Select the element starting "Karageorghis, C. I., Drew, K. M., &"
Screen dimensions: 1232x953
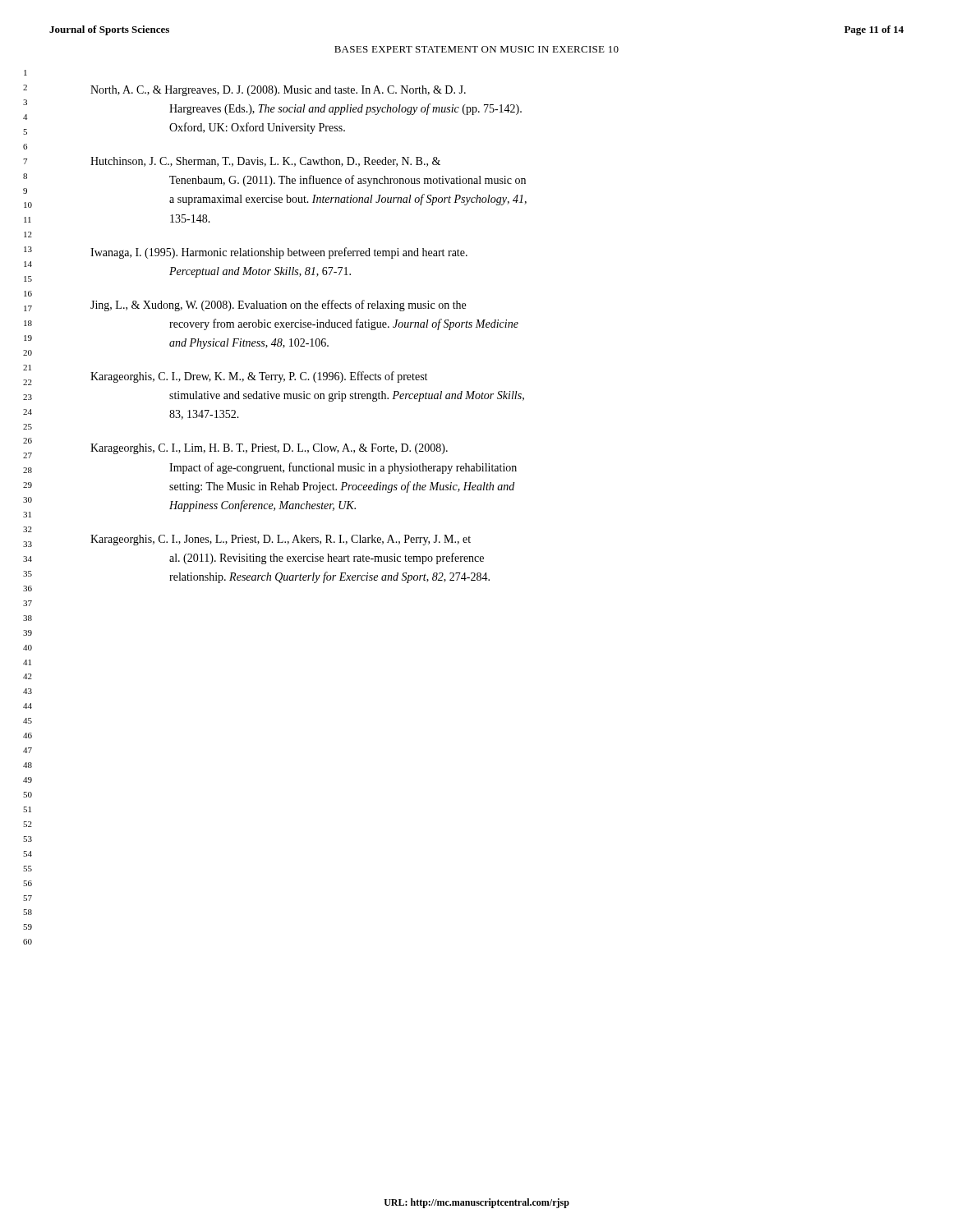tap(485, 397)
